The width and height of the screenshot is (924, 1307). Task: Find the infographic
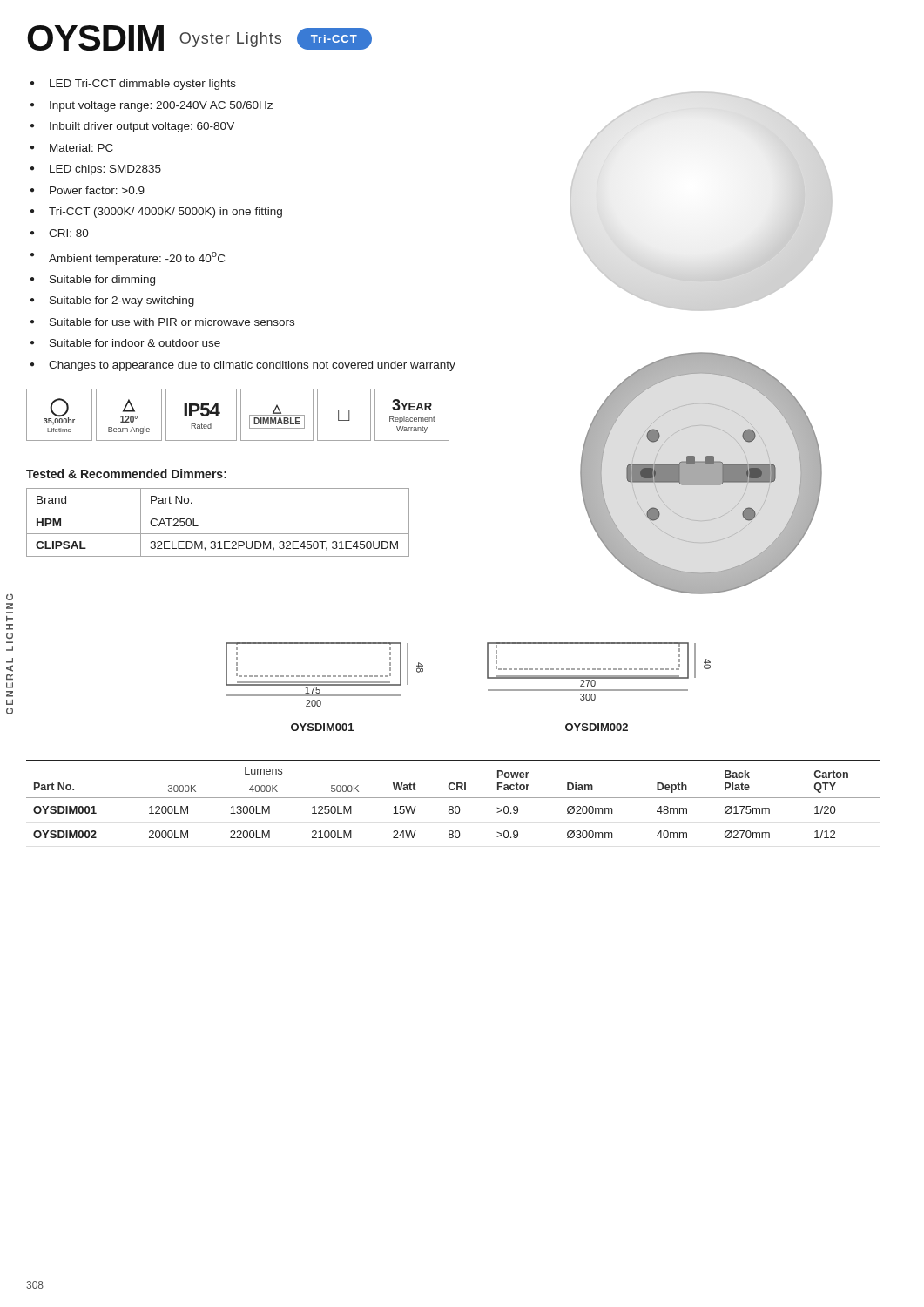point(253,415)
